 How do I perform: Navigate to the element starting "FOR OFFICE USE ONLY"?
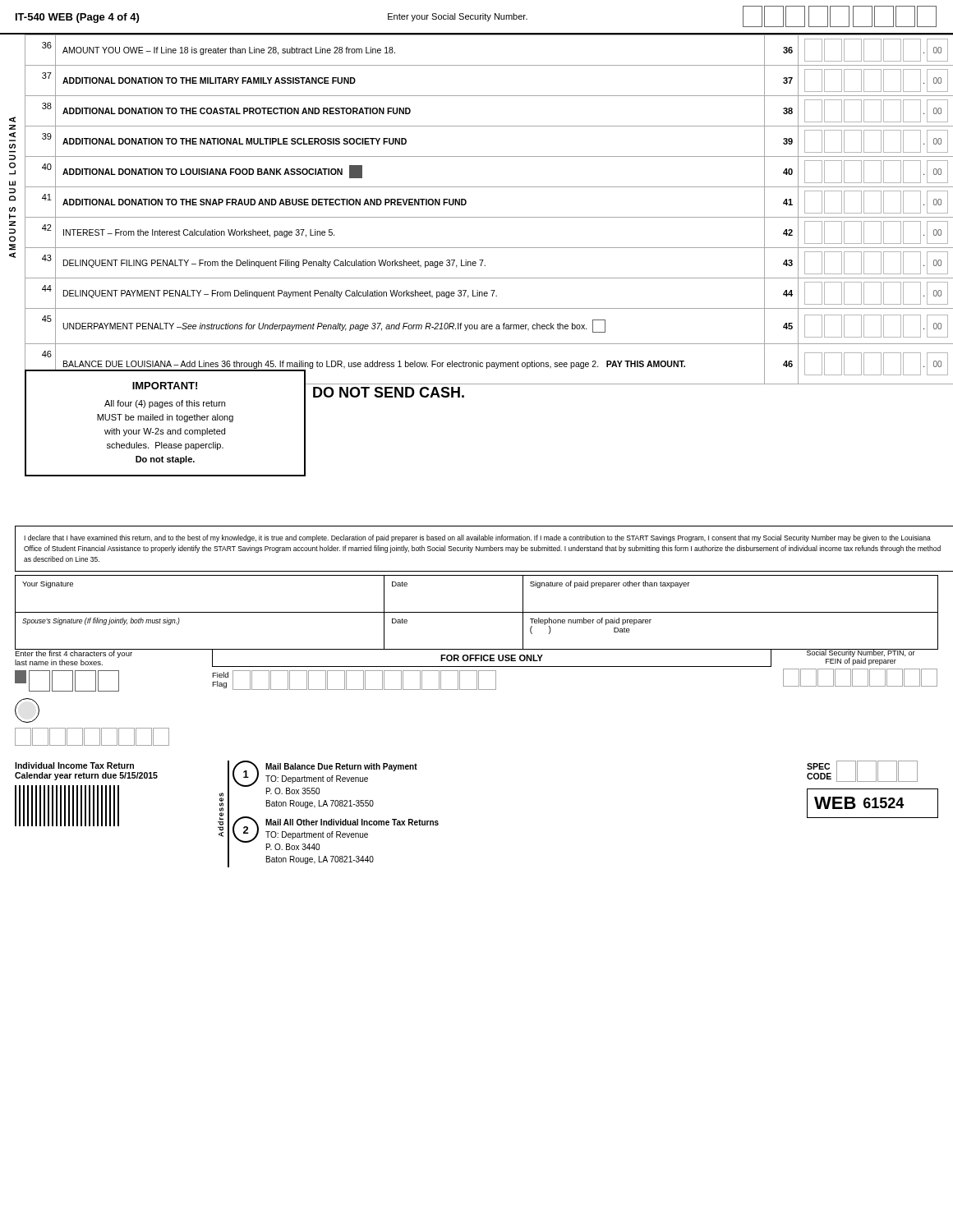[x=492, y=658]
